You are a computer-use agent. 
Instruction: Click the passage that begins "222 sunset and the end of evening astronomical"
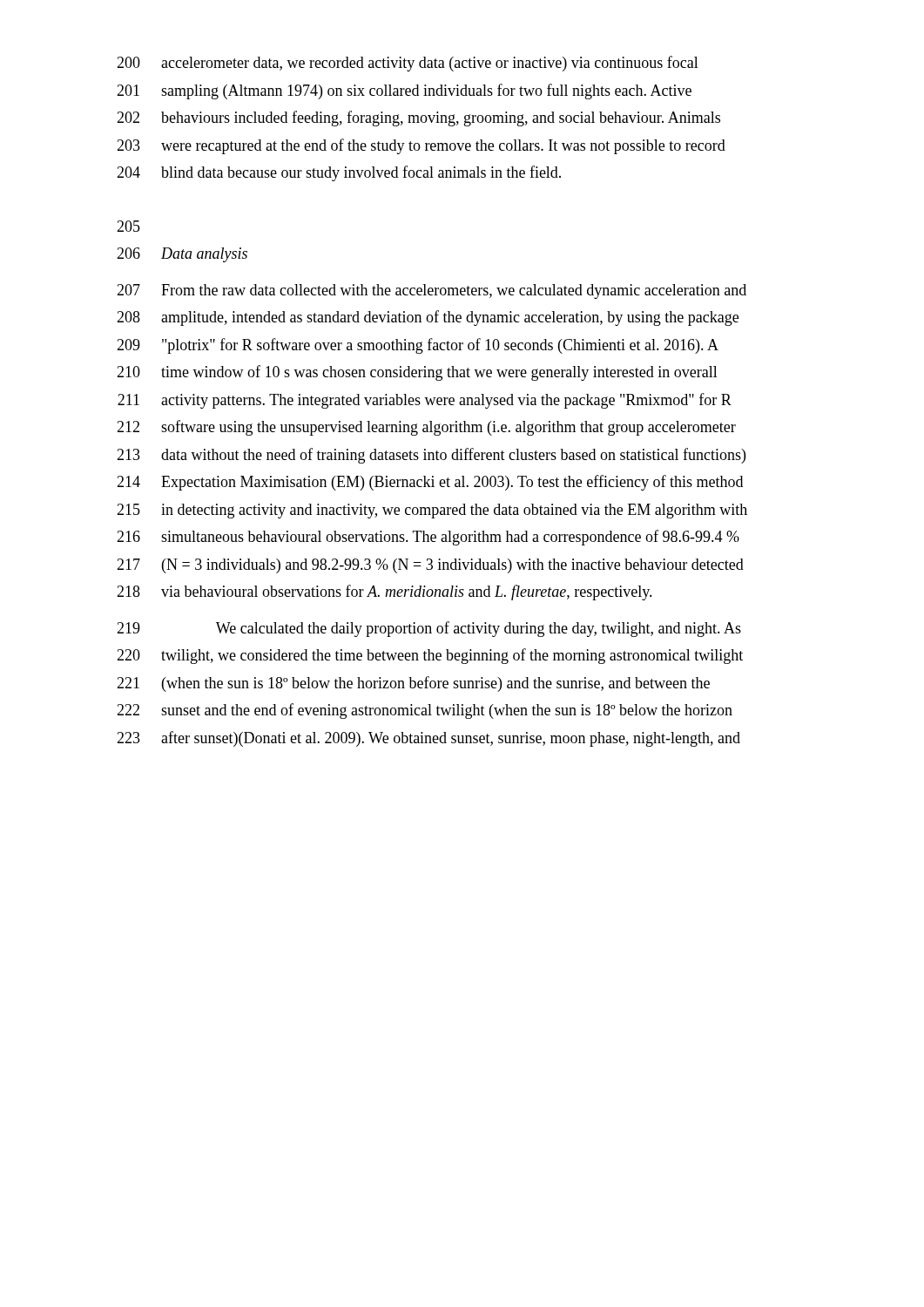[473, 711]
